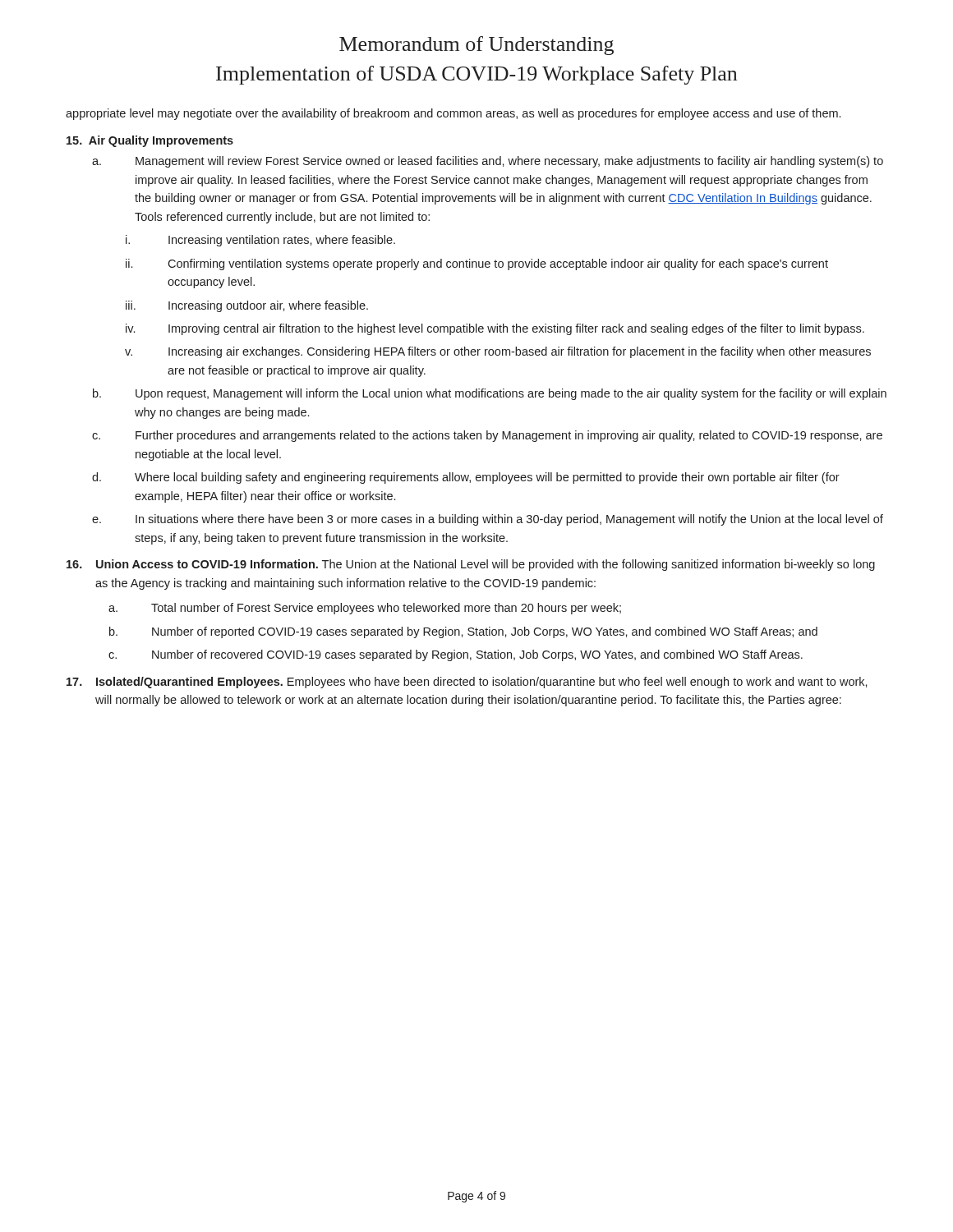This screenshot has height=1232, width=953.
Task: Find the list item with the text "c. Further procedures and arrangements"
Action: [x=476, y=445]
